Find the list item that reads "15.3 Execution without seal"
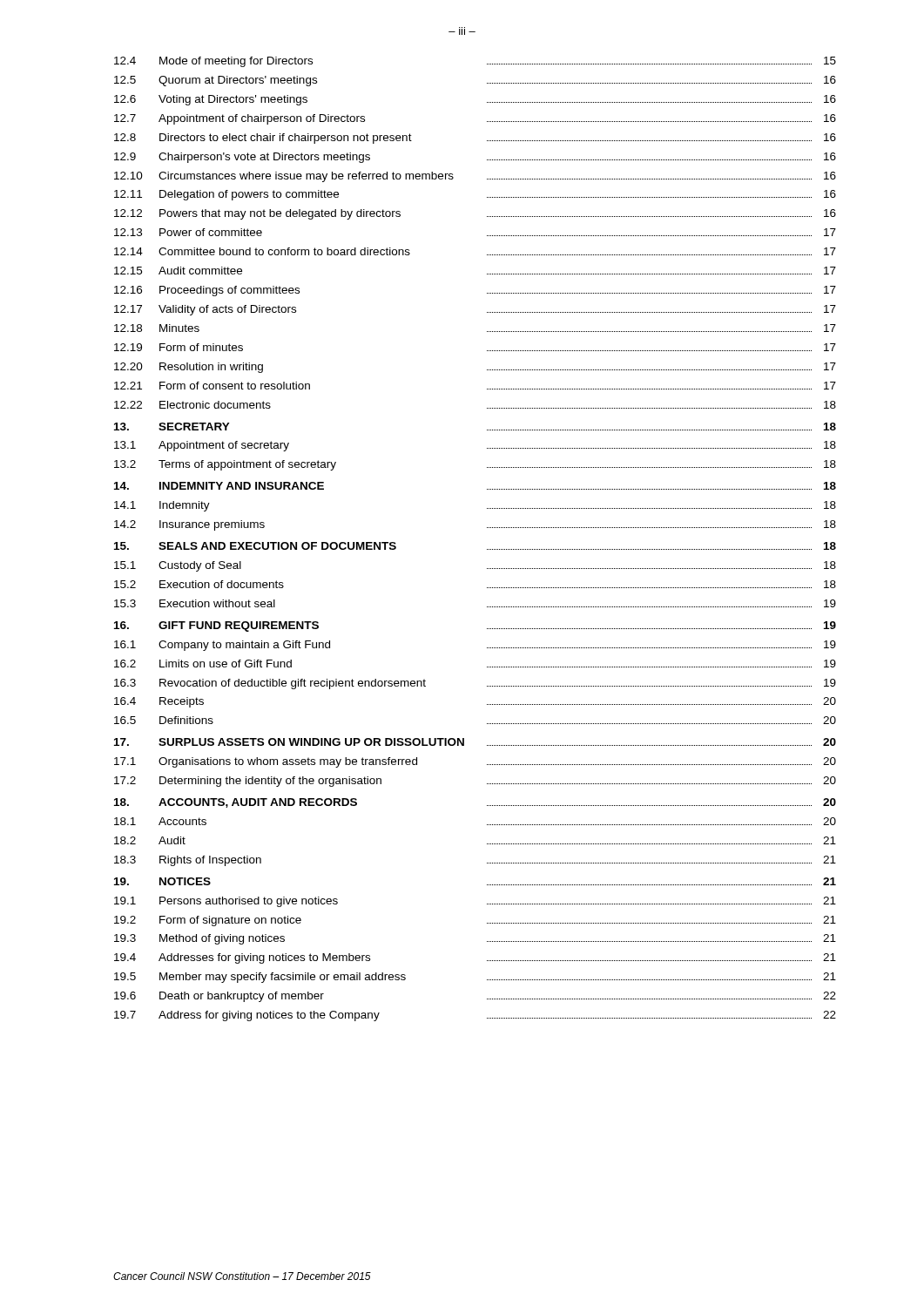Screen dimensions: 1307x924 123,603
